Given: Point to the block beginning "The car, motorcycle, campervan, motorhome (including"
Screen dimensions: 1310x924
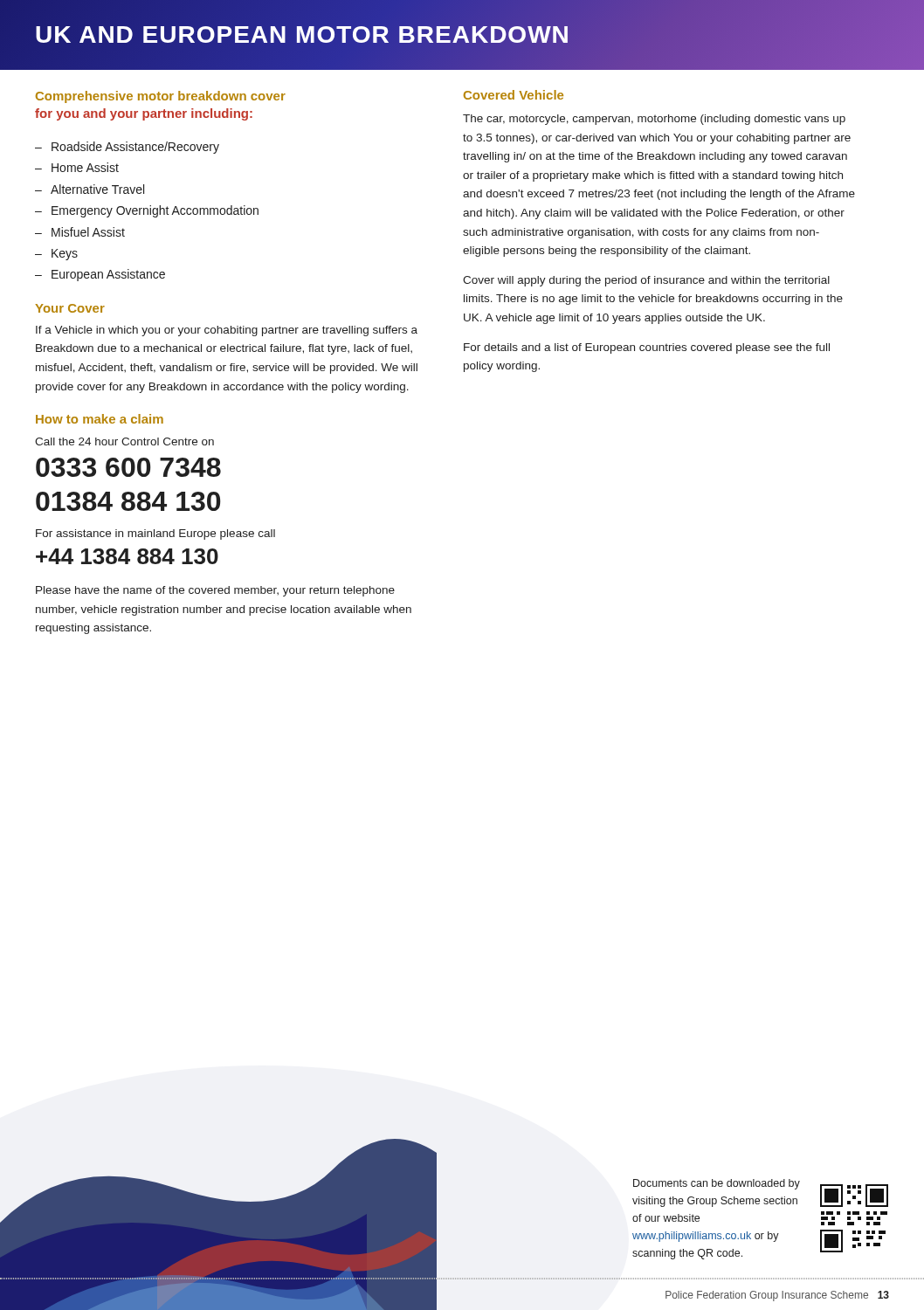Looking at the screenshot, I should pos(659,185).
